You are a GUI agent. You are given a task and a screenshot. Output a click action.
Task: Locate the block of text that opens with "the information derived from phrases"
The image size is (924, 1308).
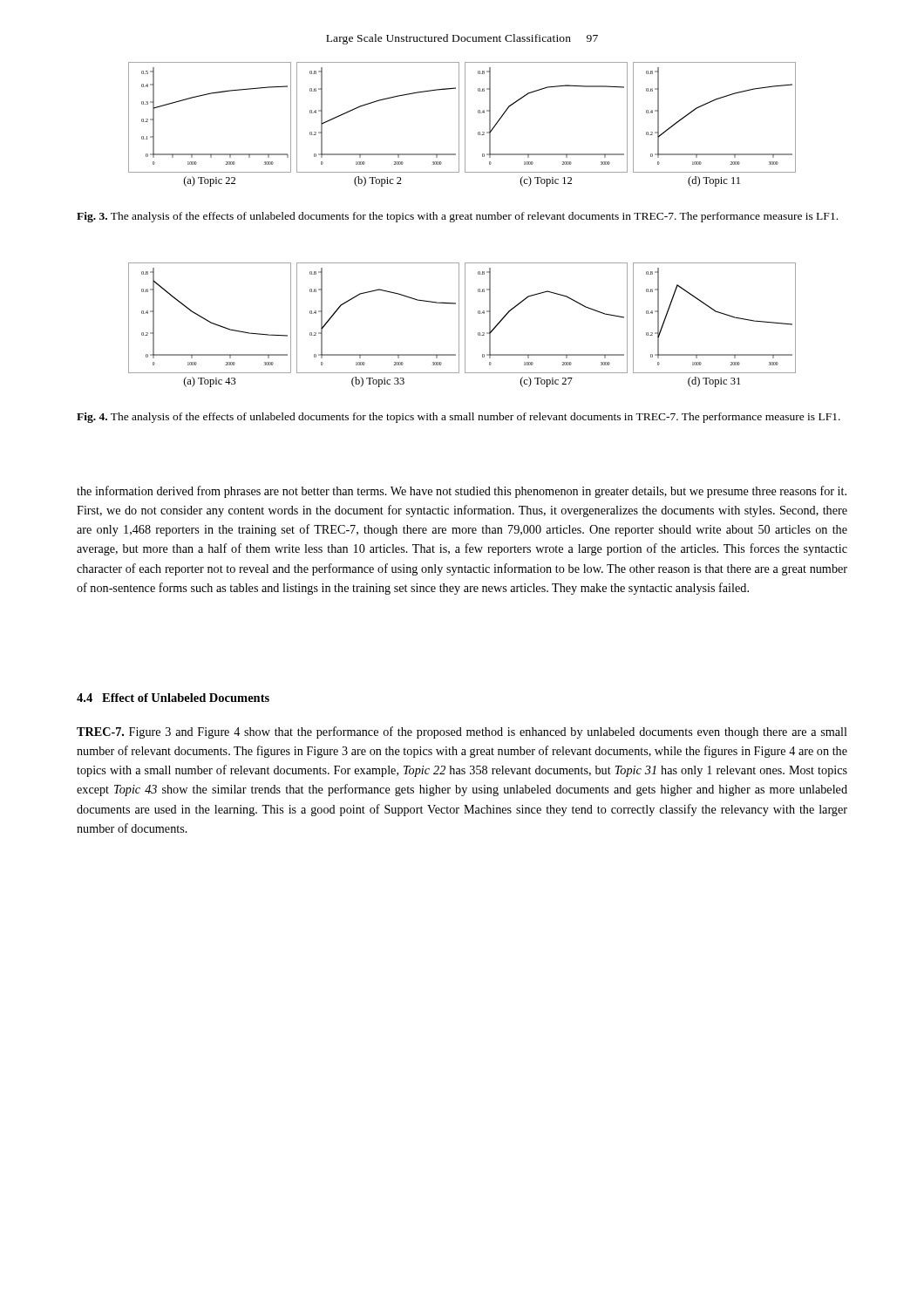tap(462, 539)
